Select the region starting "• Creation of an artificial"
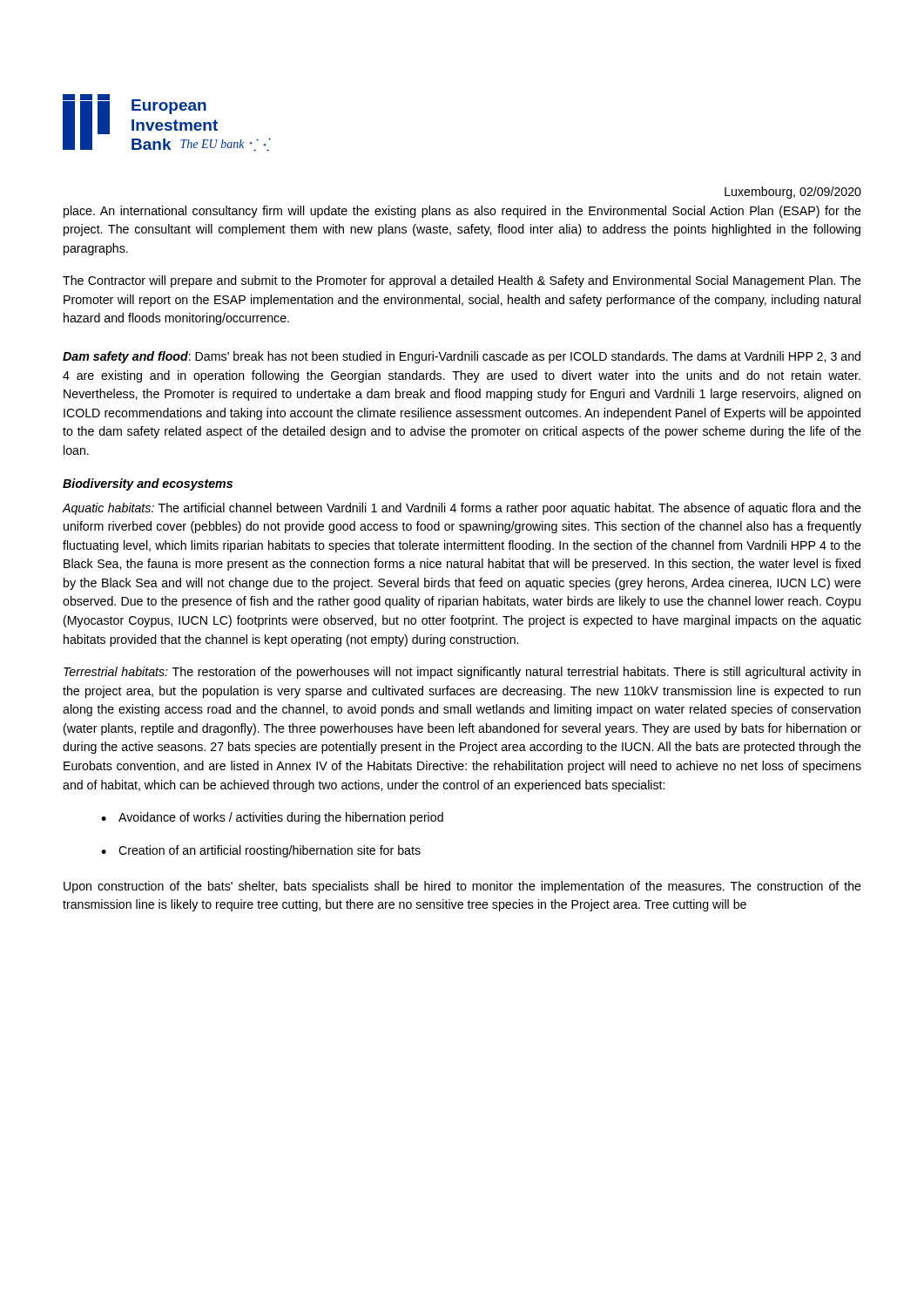 [261, 853]
